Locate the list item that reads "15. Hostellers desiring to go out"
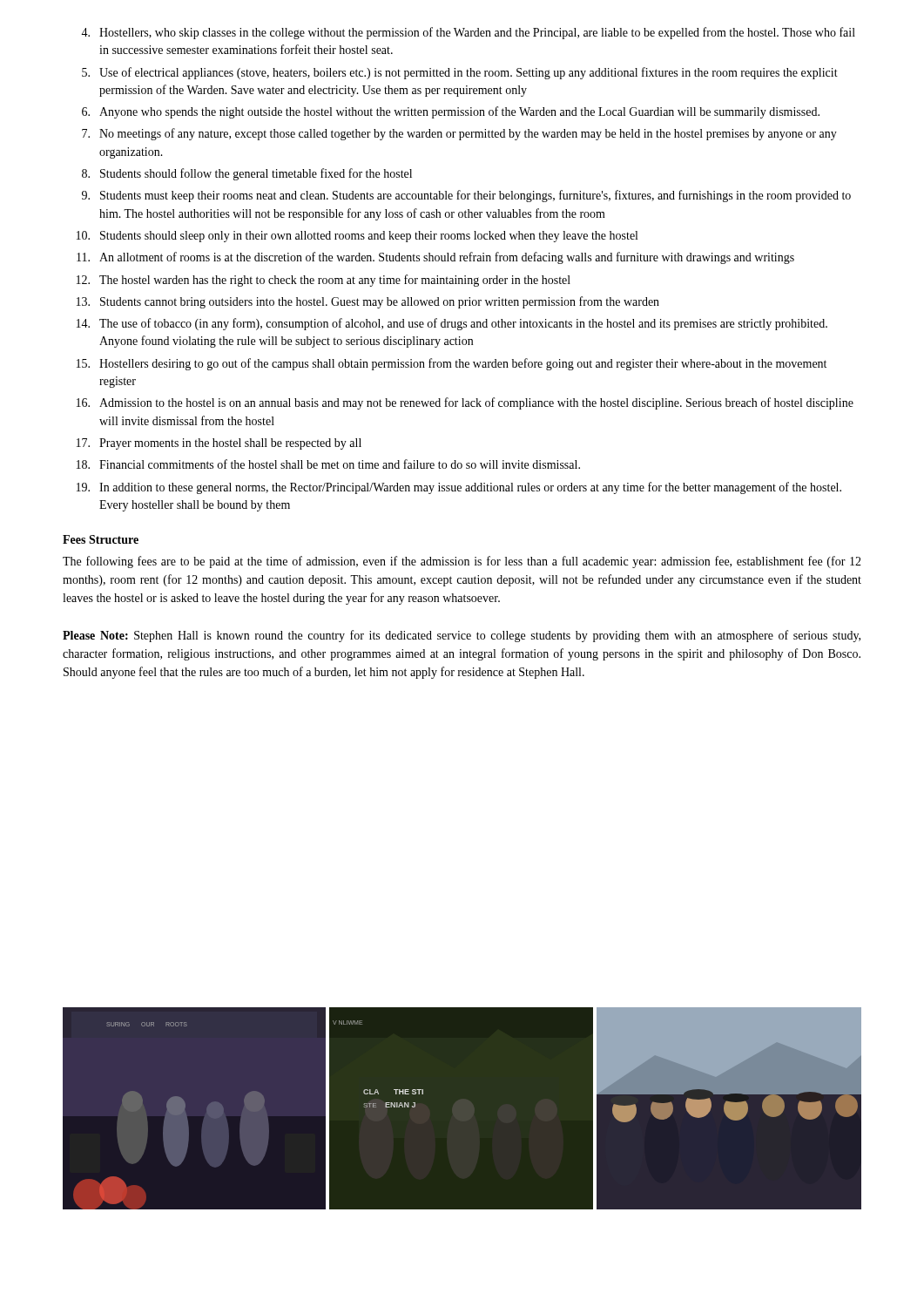The height and width of the screenshot is (1307, 924). click(x=462, y=373)
